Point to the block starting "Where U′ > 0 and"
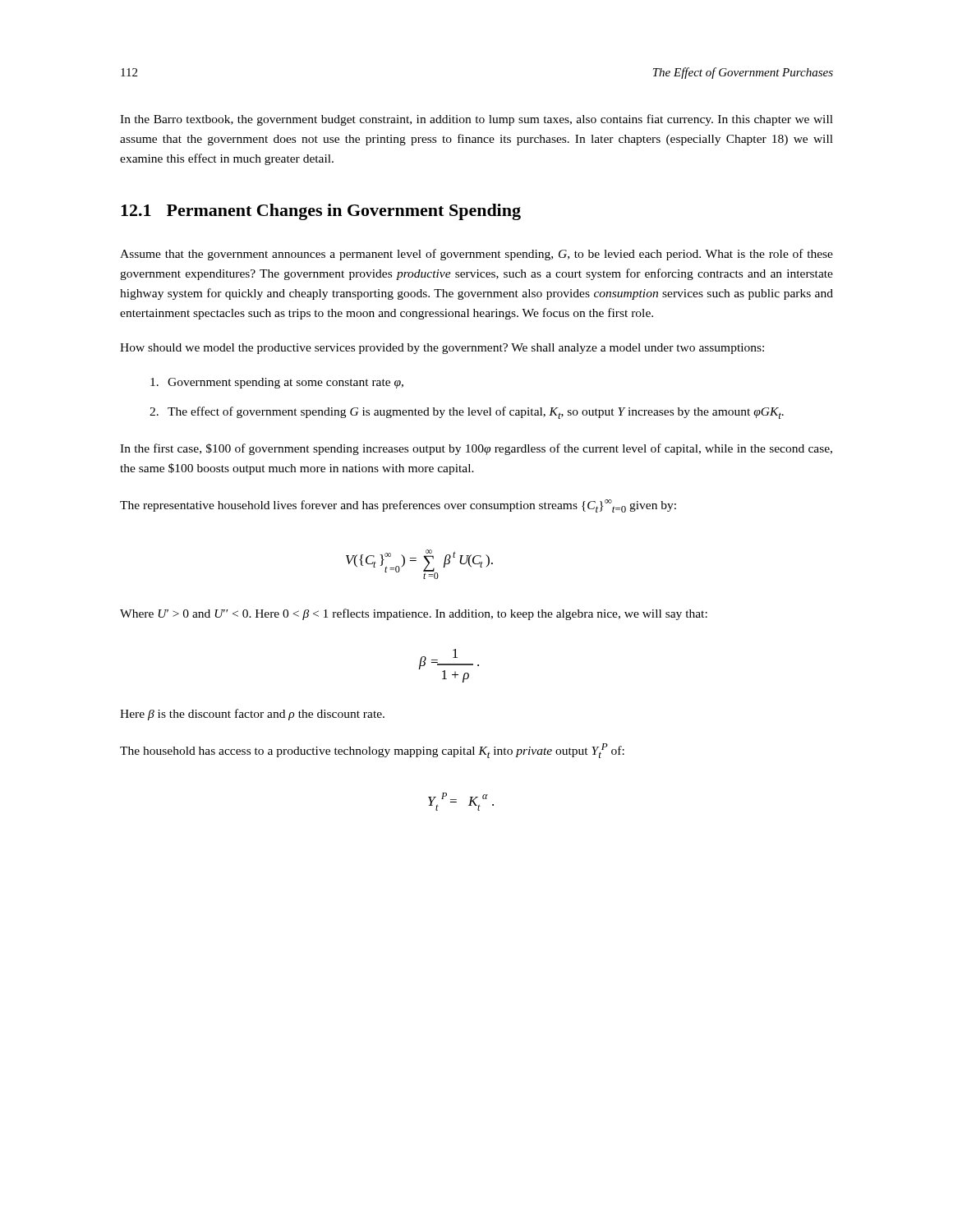 click(414, 613)
